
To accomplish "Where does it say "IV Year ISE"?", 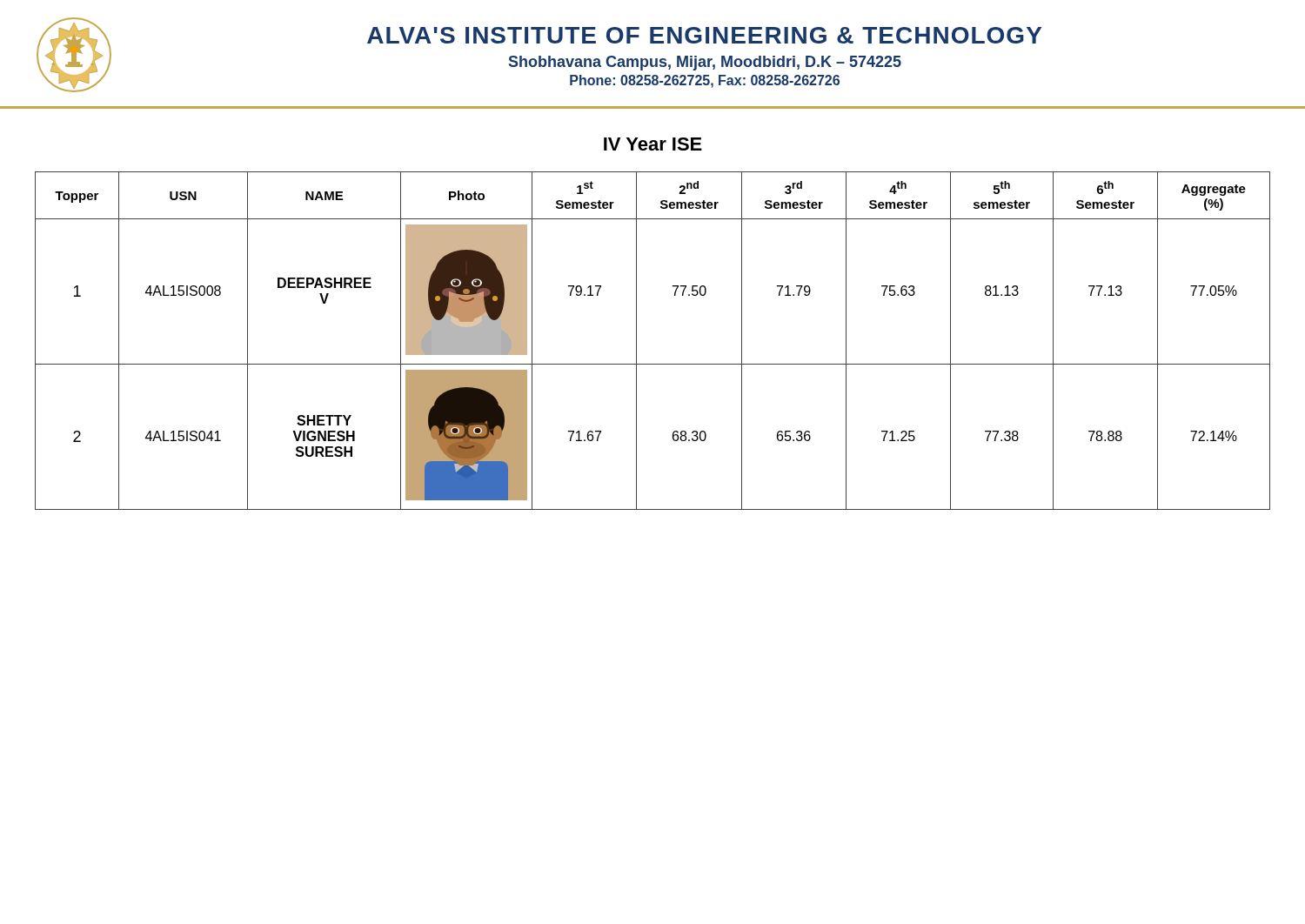I will pos(652,144).
